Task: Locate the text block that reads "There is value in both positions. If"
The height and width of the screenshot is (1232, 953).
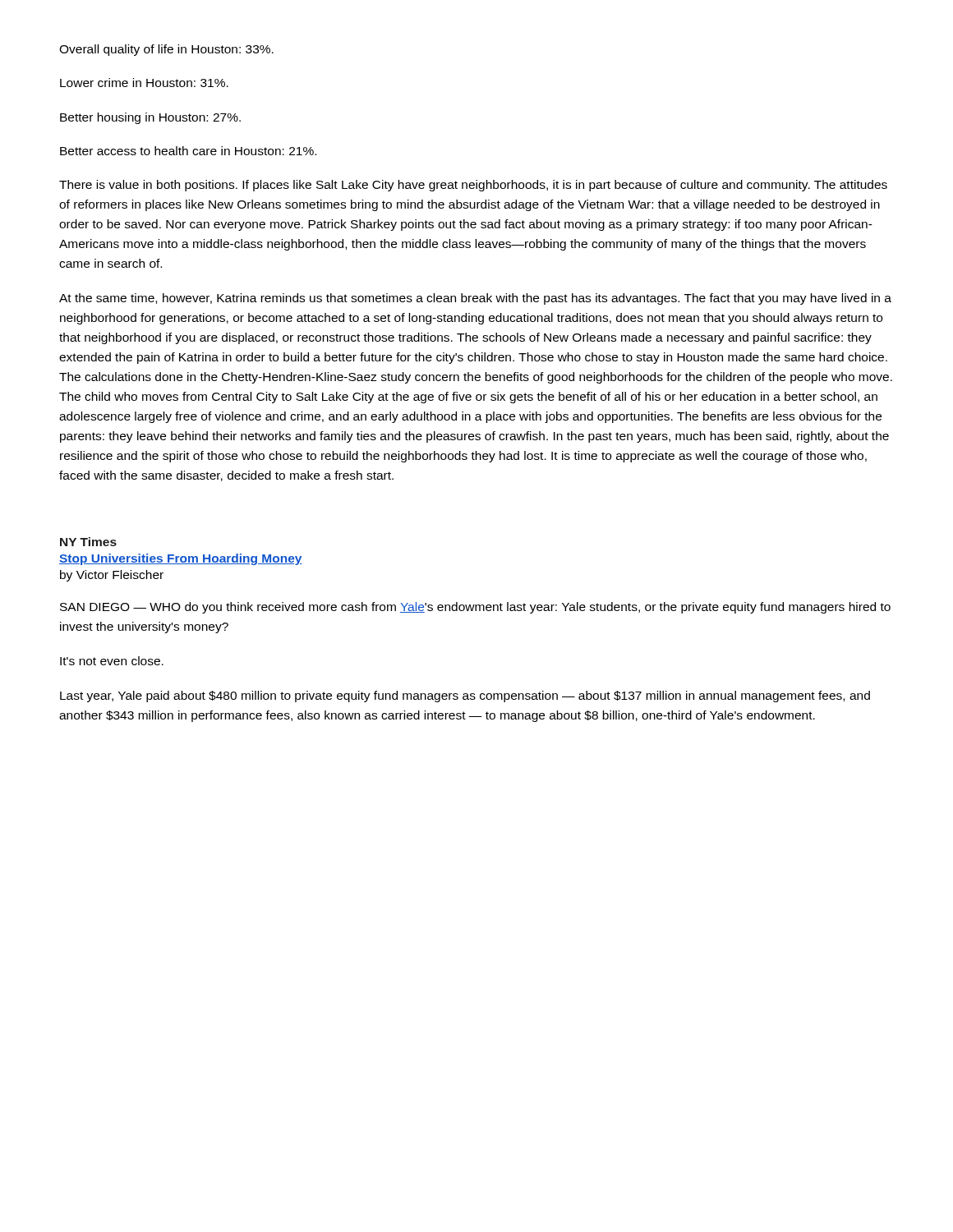Action: point(473,224)
